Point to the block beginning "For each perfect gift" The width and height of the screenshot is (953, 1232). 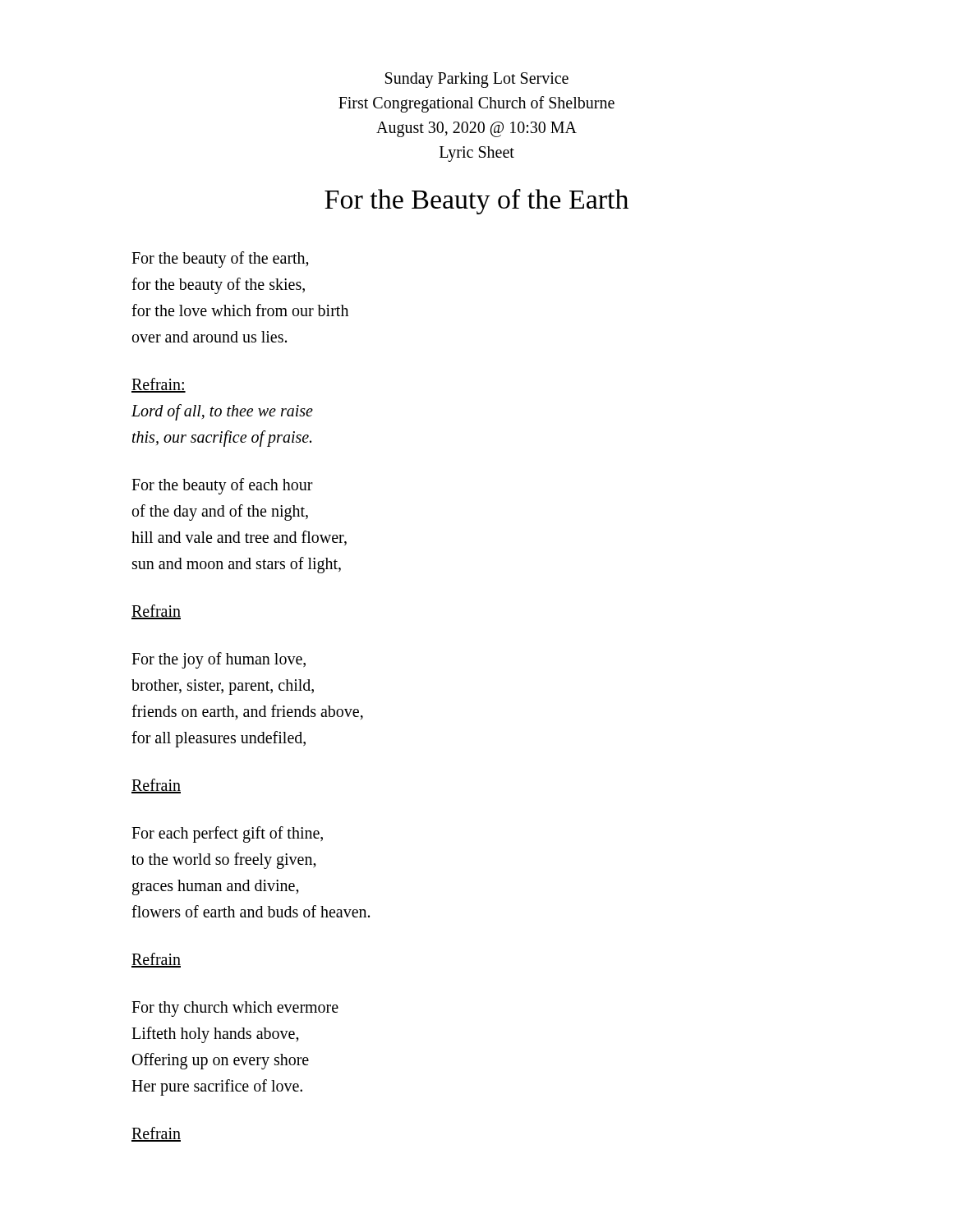click(x=251, y=872)
